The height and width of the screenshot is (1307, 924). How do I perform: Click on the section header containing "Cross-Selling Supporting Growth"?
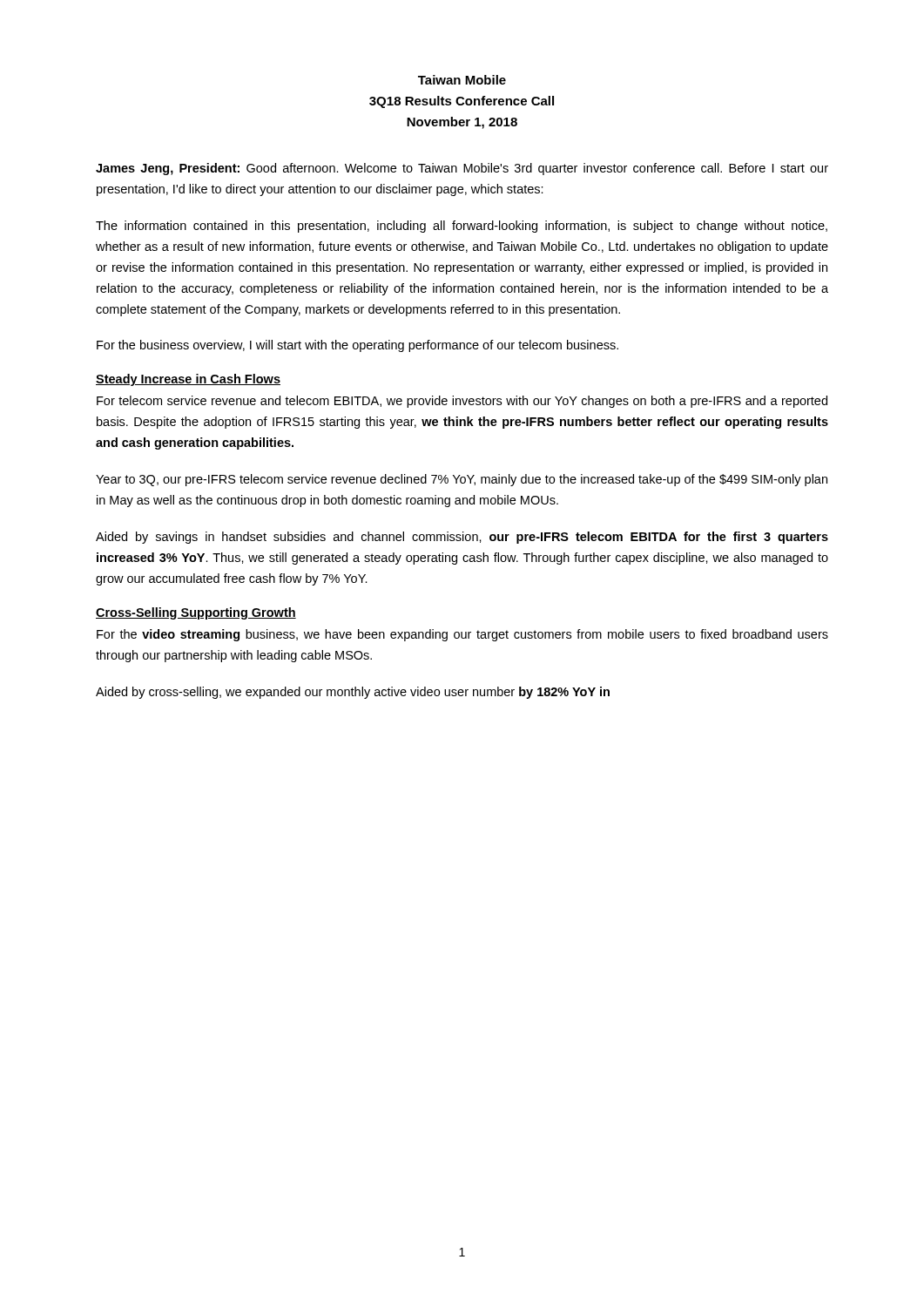tap(196, 612)
